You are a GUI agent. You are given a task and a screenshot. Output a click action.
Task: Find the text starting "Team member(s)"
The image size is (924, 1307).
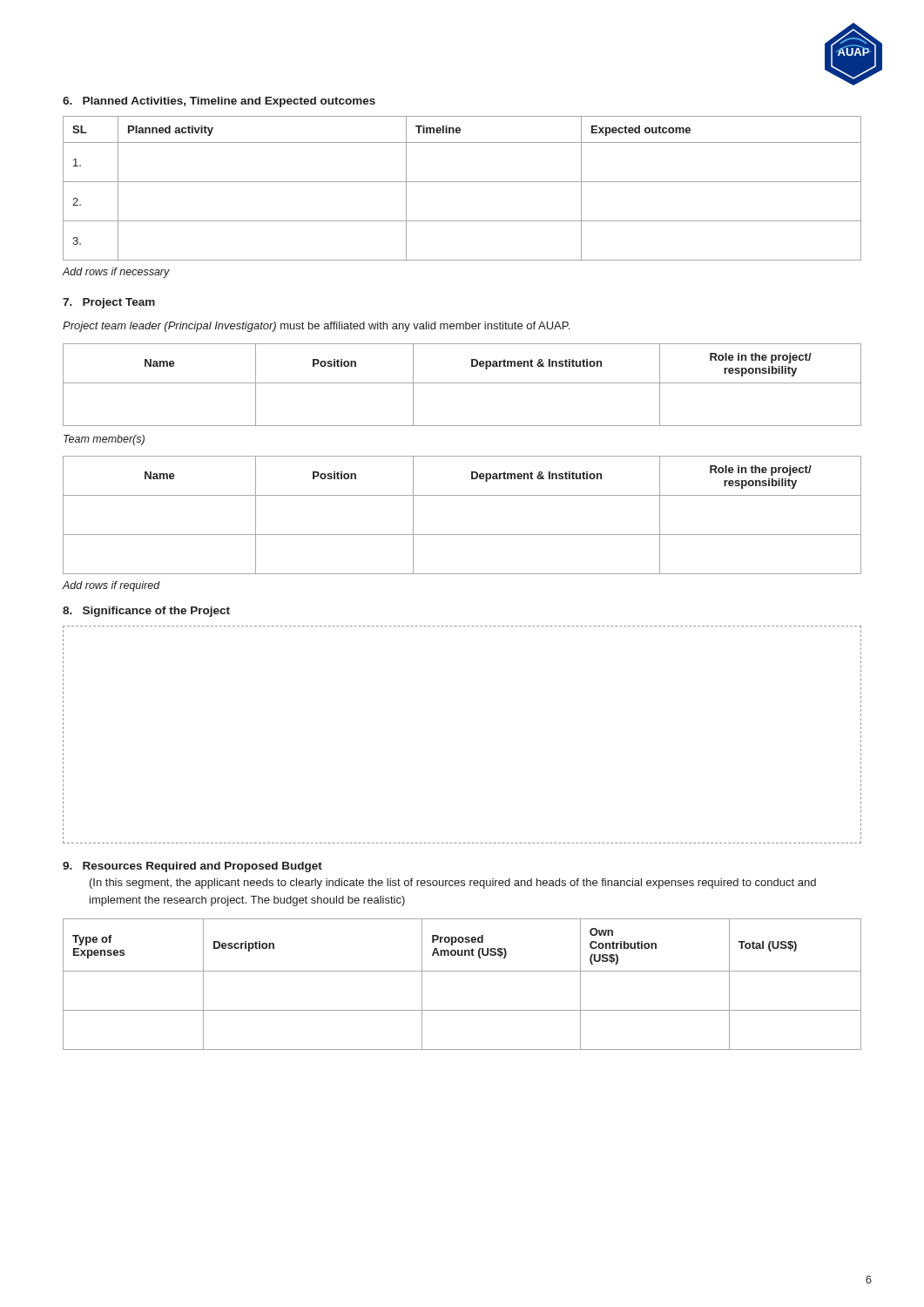(104, 439)
